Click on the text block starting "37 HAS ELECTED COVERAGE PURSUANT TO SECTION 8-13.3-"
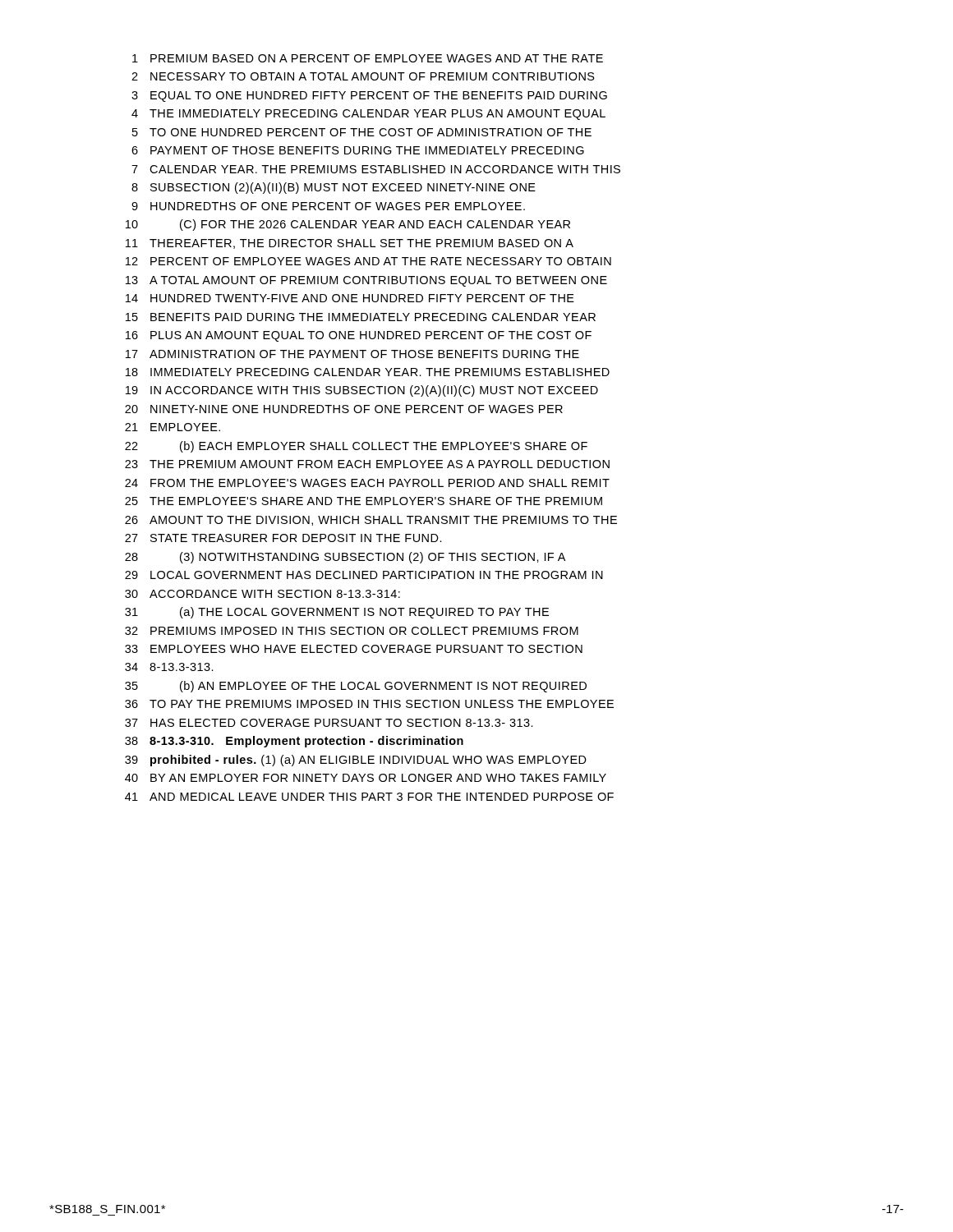 (320, 723)
